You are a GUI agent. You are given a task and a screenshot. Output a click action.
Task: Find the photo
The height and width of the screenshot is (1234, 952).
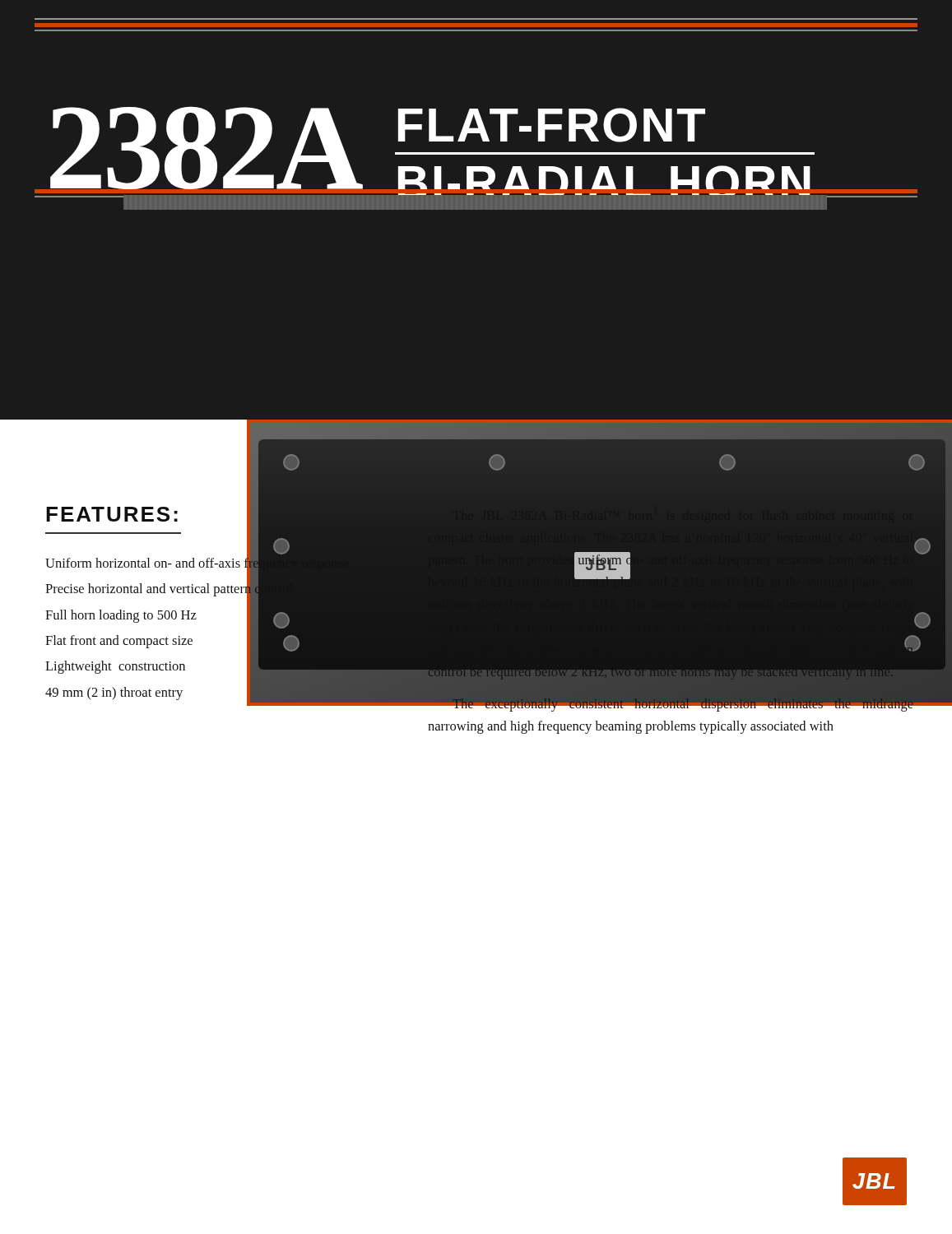475,350
